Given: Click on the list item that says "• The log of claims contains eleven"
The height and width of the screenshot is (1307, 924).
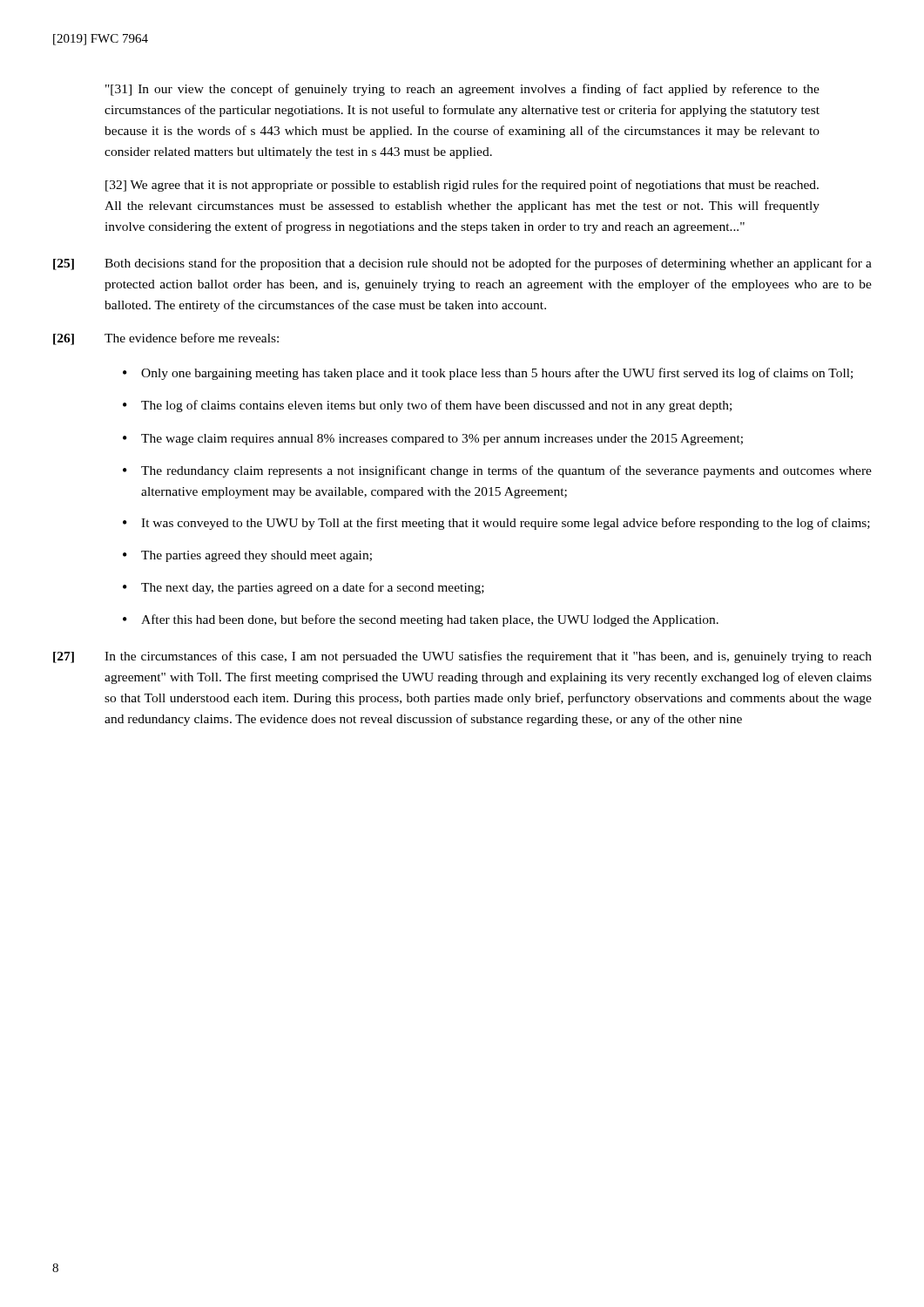Looking at the screenshot, I should click(x=497, y=406).
